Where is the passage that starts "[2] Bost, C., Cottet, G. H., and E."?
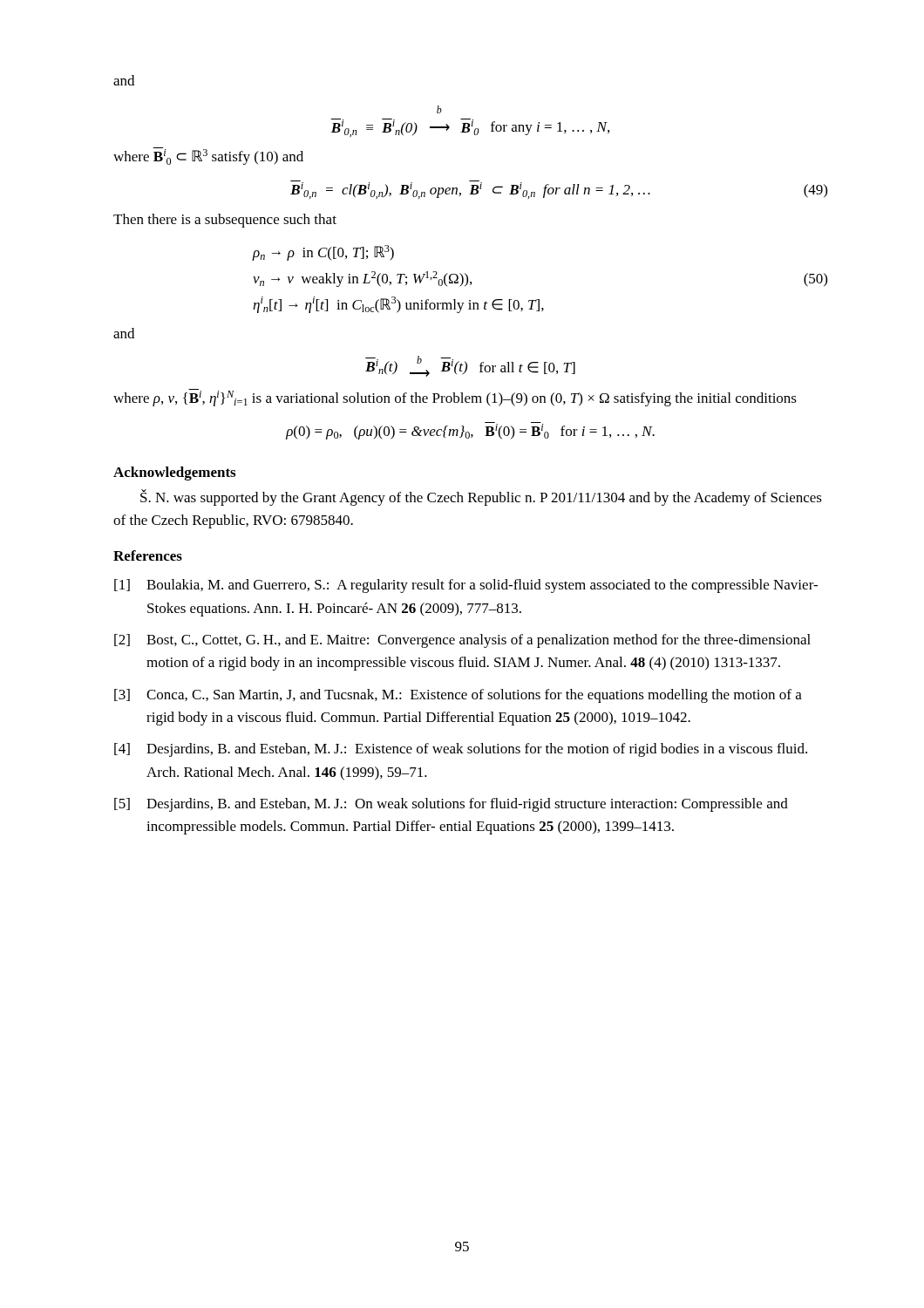Viewport: 924px width, 1308px height. 471,652
